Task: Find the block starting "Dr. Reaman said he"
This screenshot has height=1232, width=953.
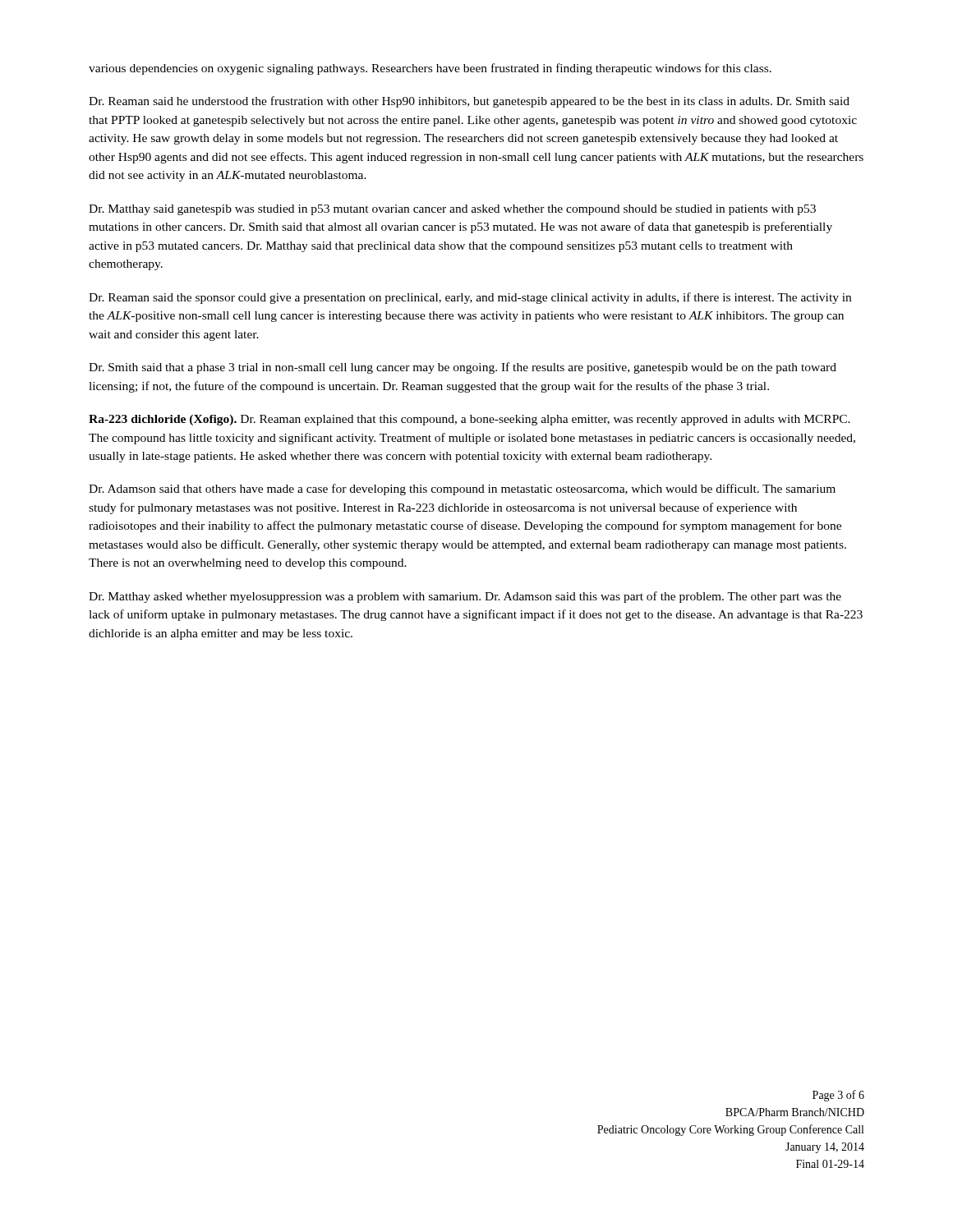Action: click(476, 138)
